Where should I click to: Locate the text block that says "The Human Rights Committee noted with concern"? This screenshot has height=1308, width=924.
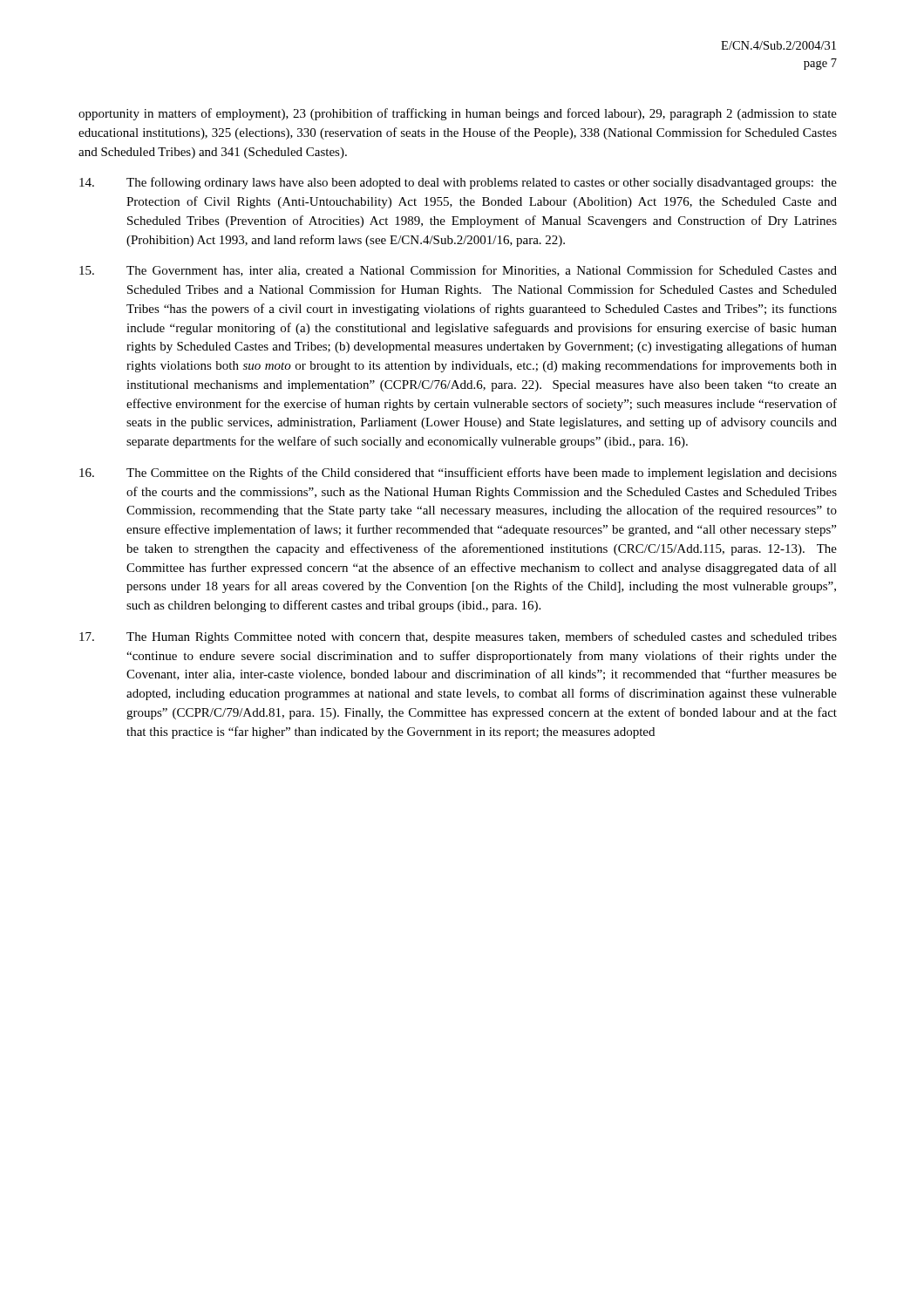click(x=458, y=684)
